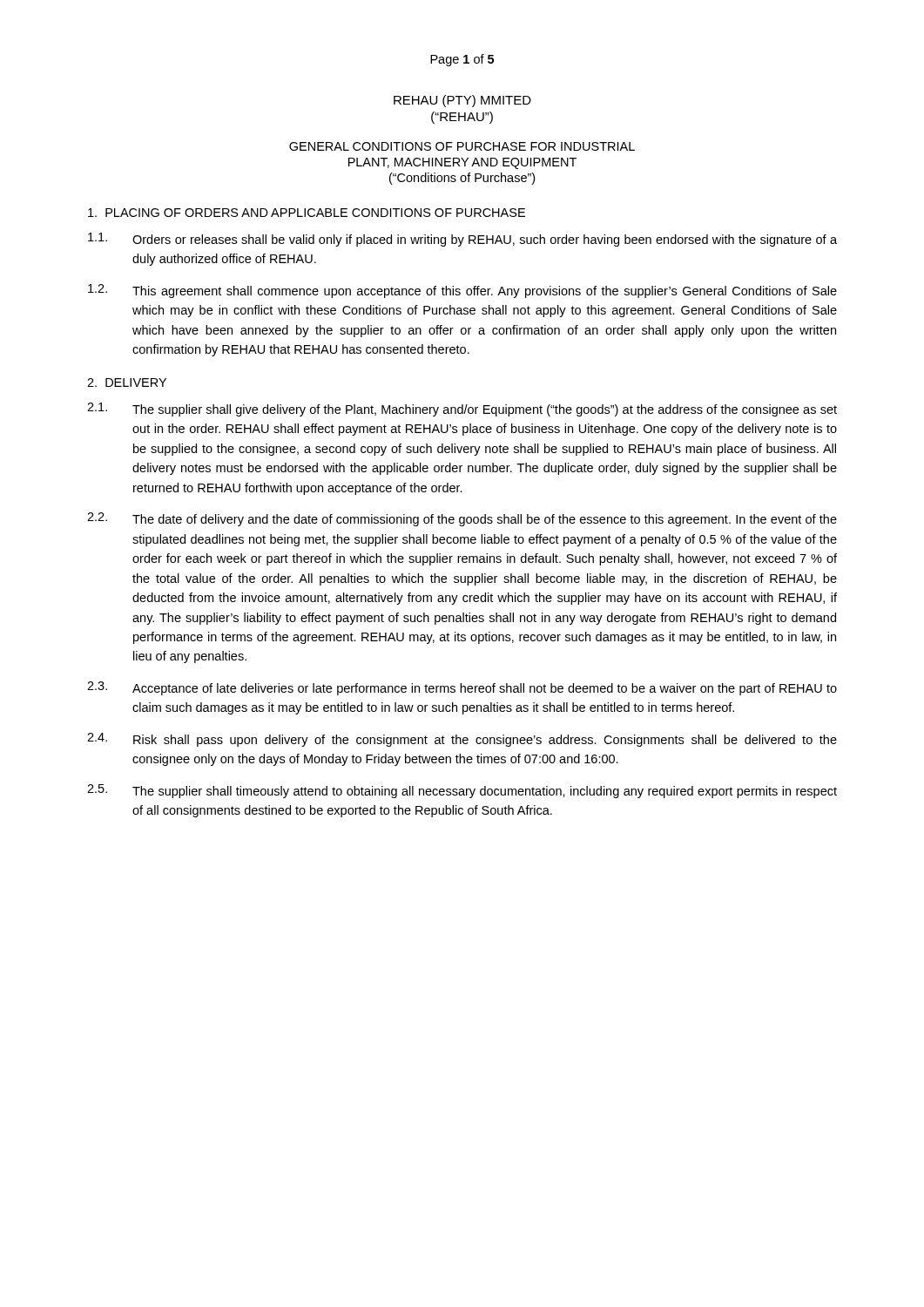Click the title that begins "REHAU (PTY) MMITED (“REHAU”)"
The height and width of the screenshot is (1307, 924).
(462, 139)
